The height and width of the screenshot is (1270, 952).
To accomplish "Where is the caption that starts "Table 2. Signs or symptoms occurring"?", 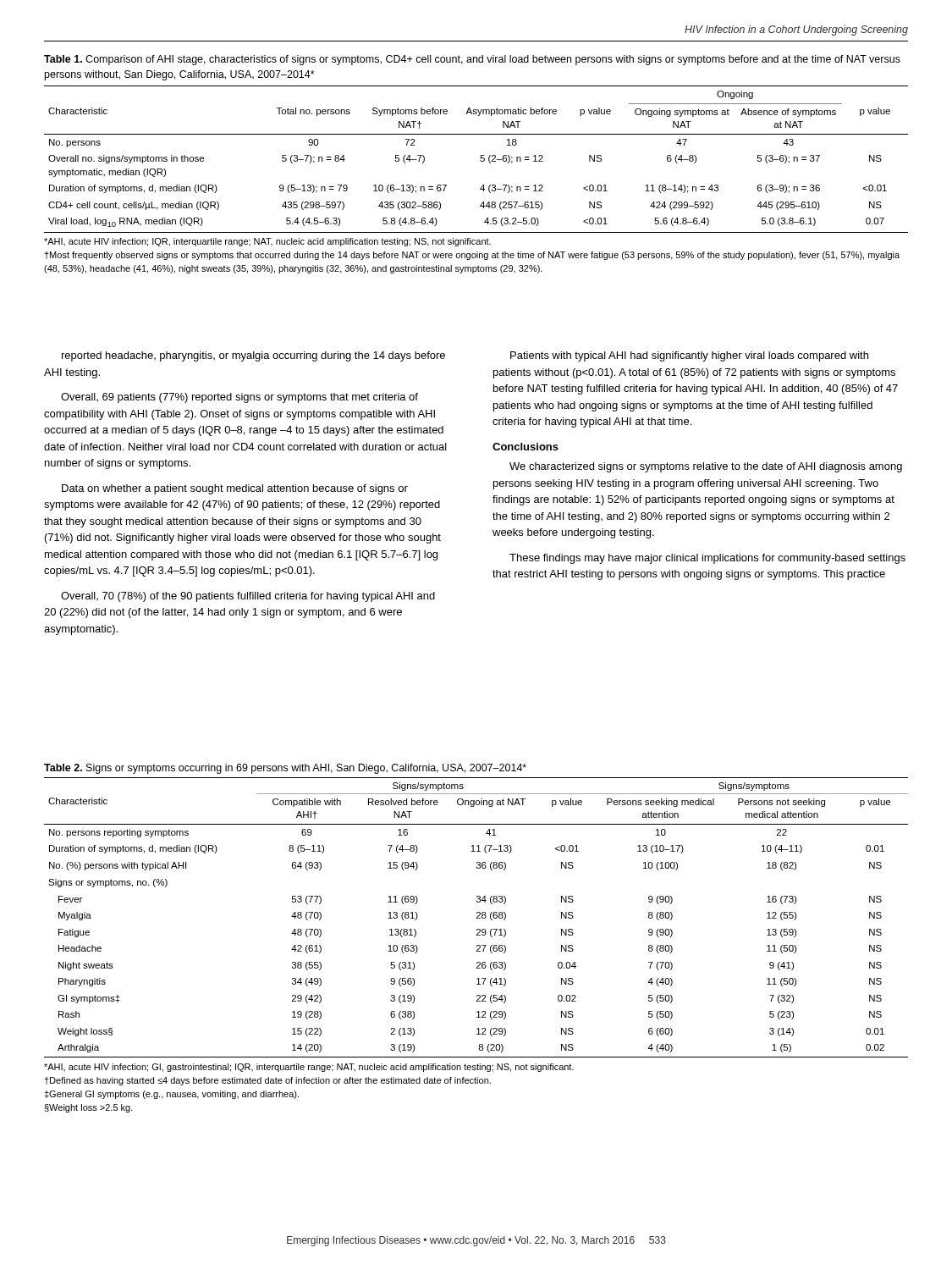I will click(x=285, y=768).
